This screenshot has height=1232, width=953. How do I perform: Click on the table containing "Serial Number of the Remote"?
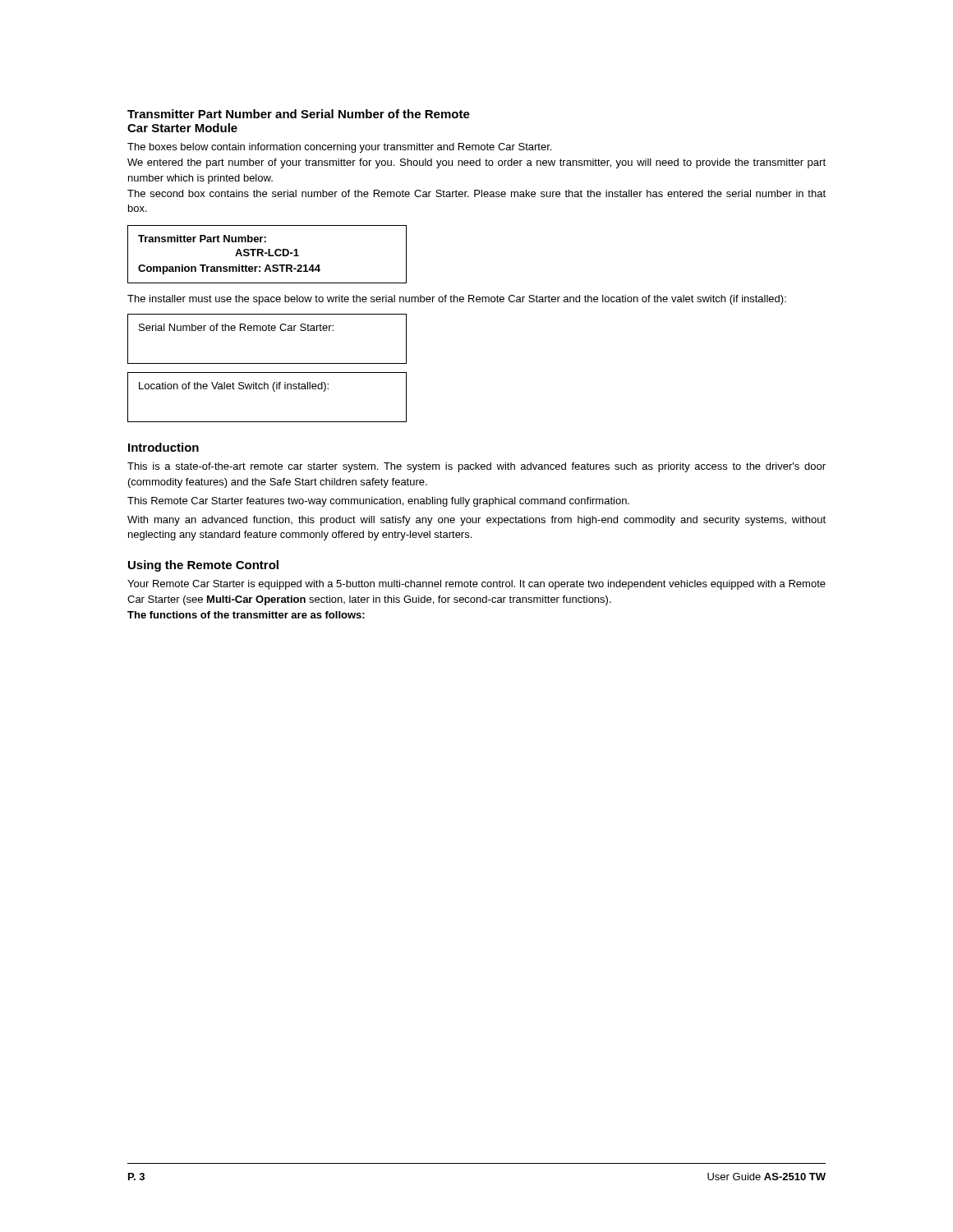[x=476, y=339]
